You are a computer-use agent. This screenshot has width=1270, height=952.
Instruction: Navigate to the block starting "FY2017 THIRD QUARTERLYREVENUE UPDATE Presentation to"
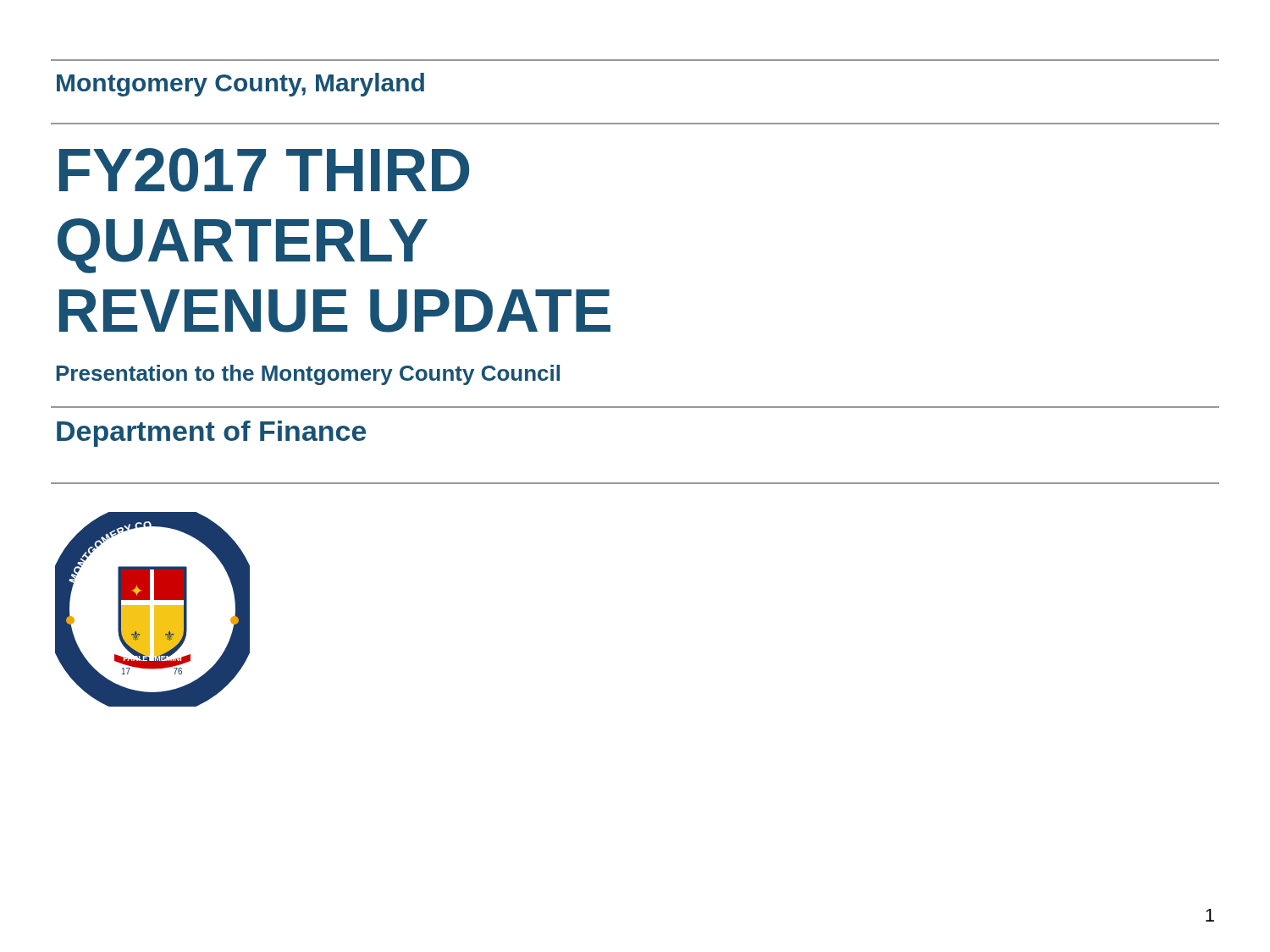pos(436,261)
